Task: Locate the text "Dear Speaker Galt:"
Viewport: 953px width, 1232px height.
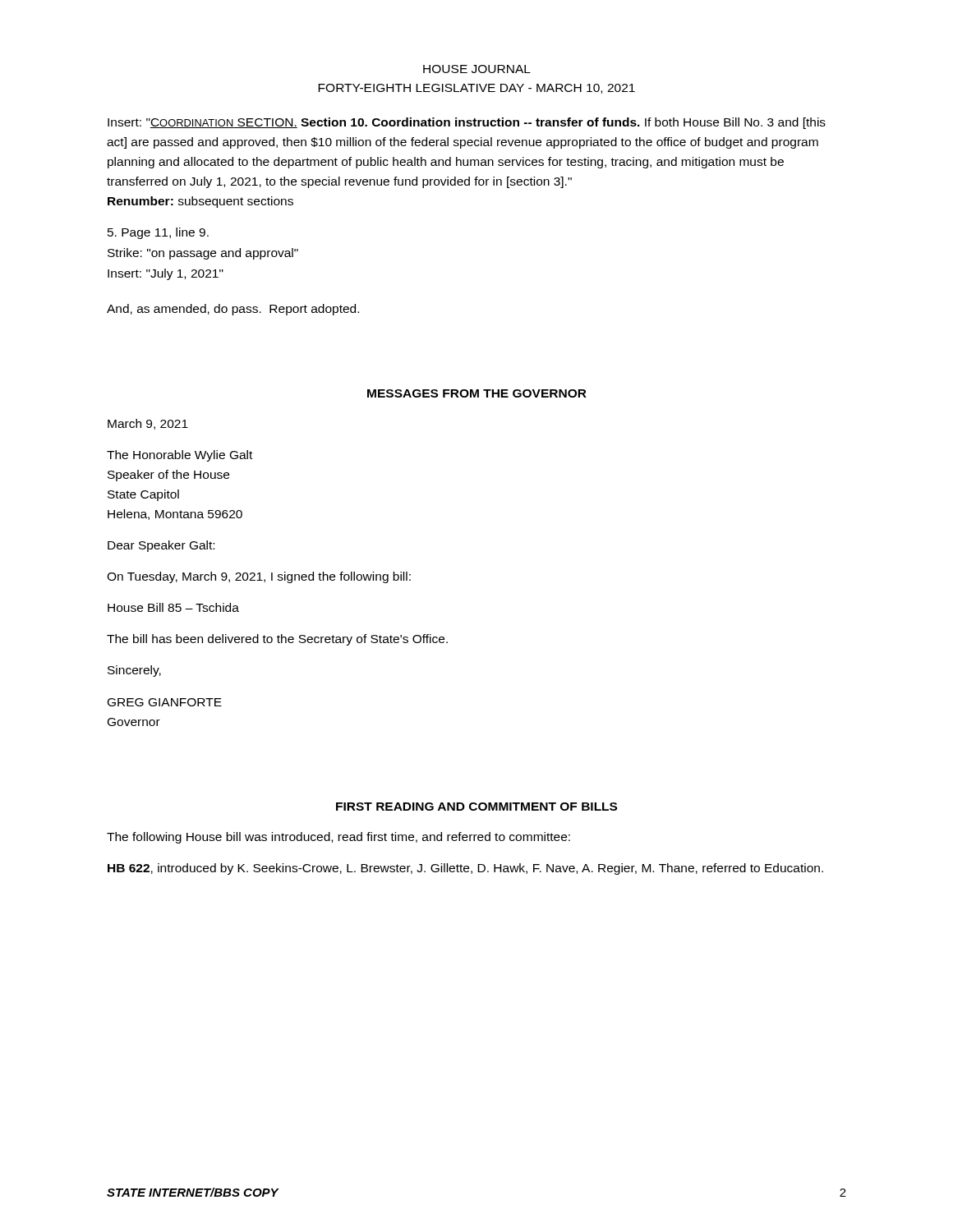Action: pos(161,545)
